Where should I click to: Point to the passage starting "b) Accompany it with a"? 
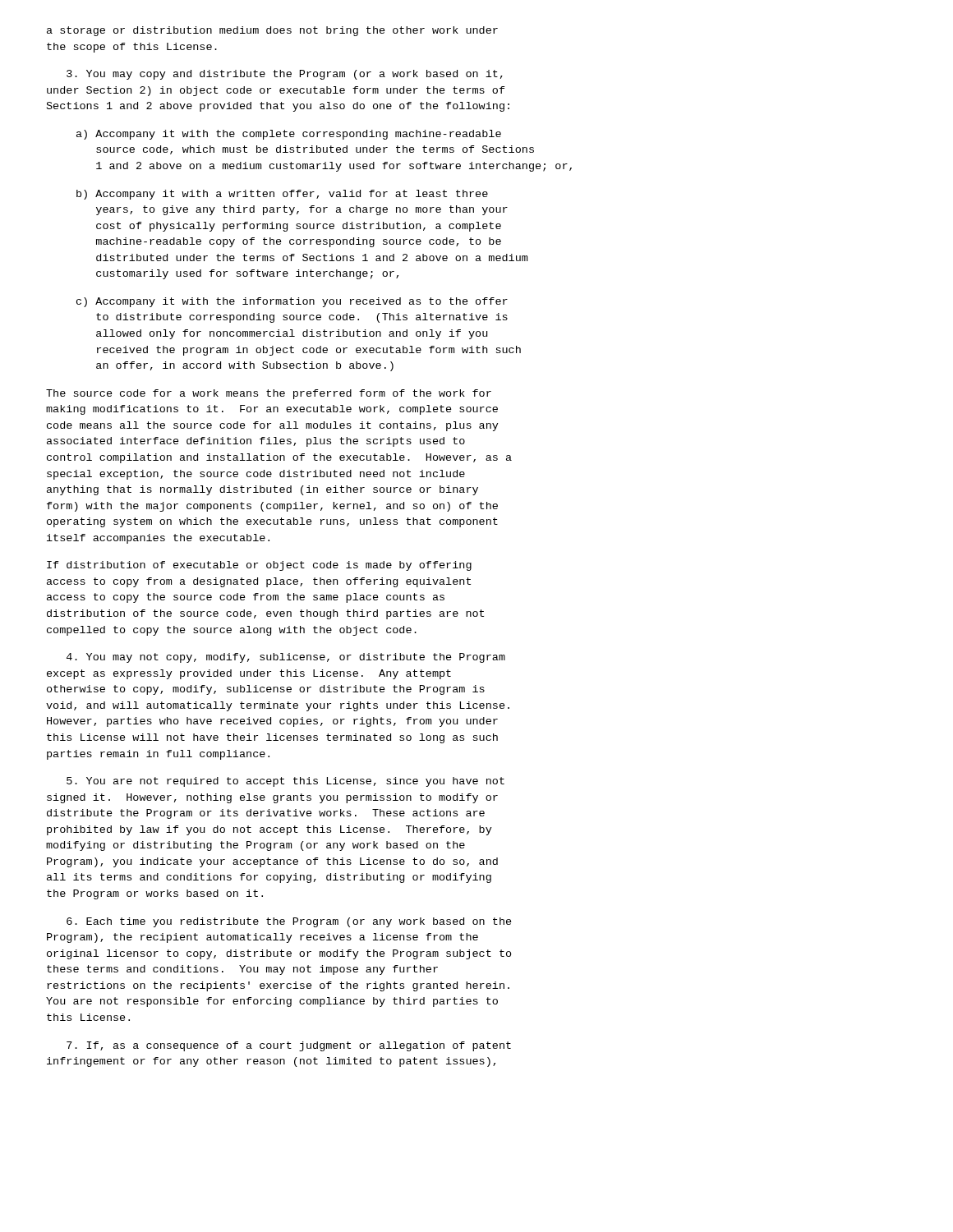(302, 234)
